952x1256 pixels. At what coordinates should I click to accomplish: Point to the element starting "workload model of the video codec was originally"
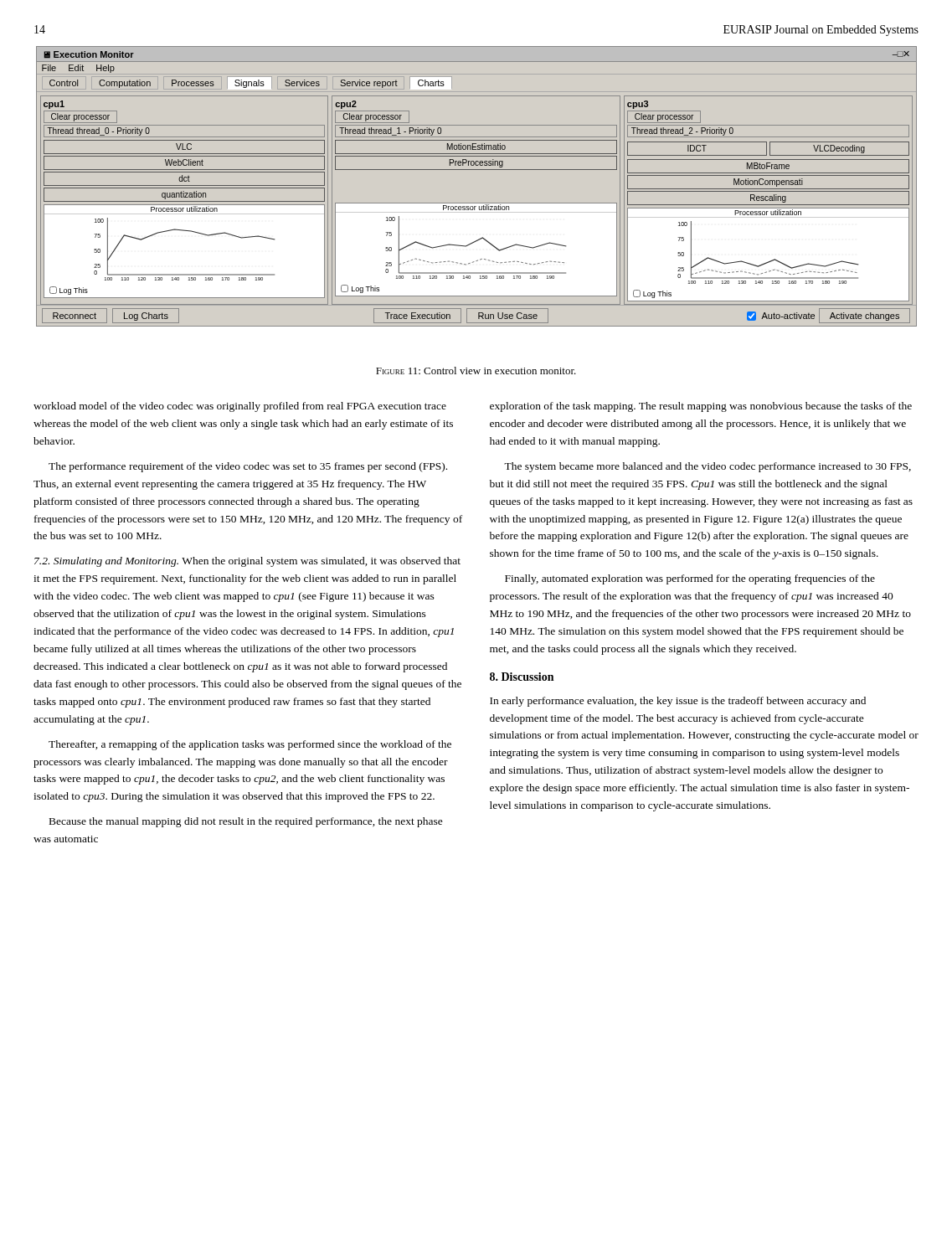[243, 423]
